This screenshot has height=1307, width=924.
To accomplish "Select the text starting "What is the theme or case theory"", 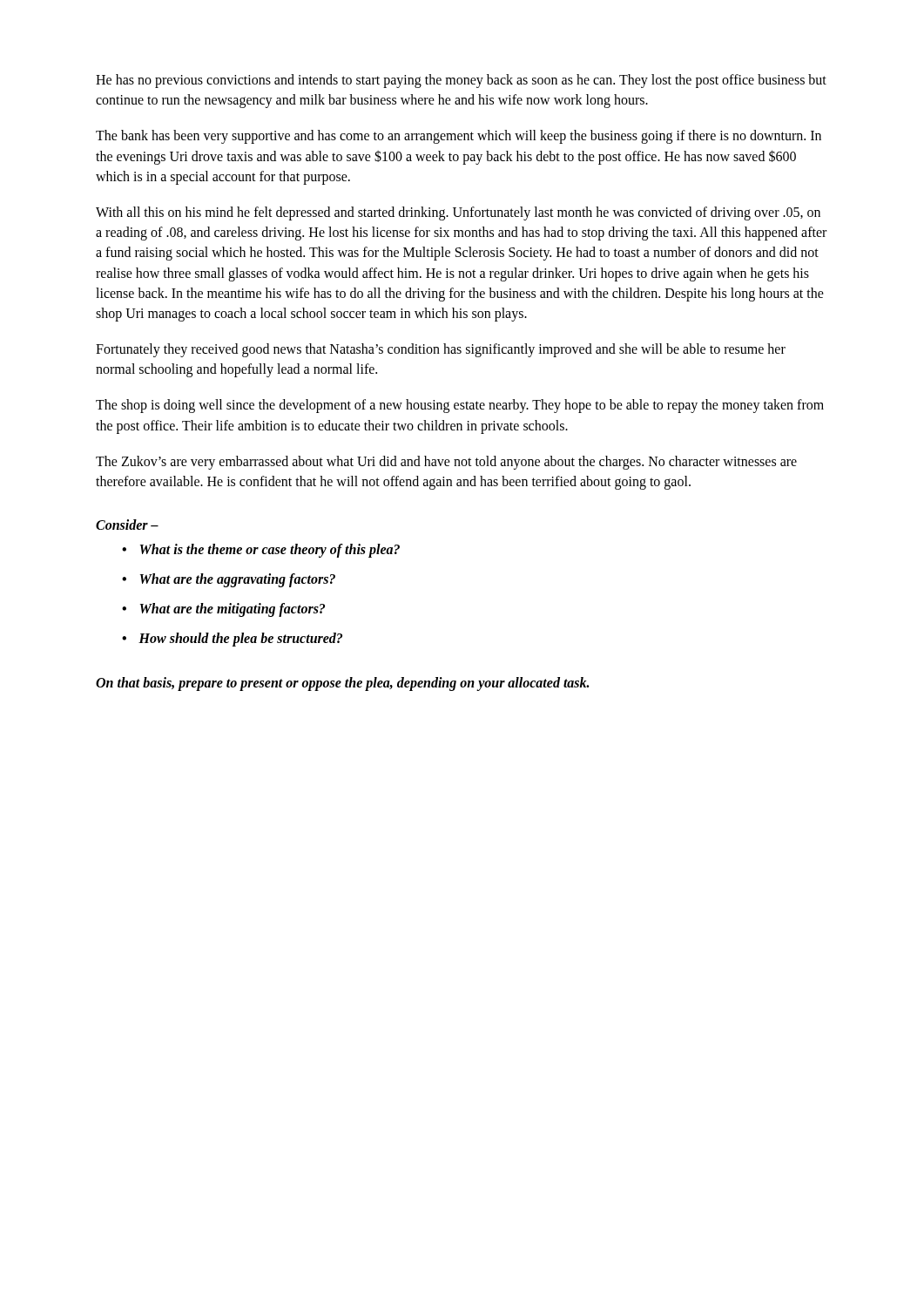I will tap(270, 550).
